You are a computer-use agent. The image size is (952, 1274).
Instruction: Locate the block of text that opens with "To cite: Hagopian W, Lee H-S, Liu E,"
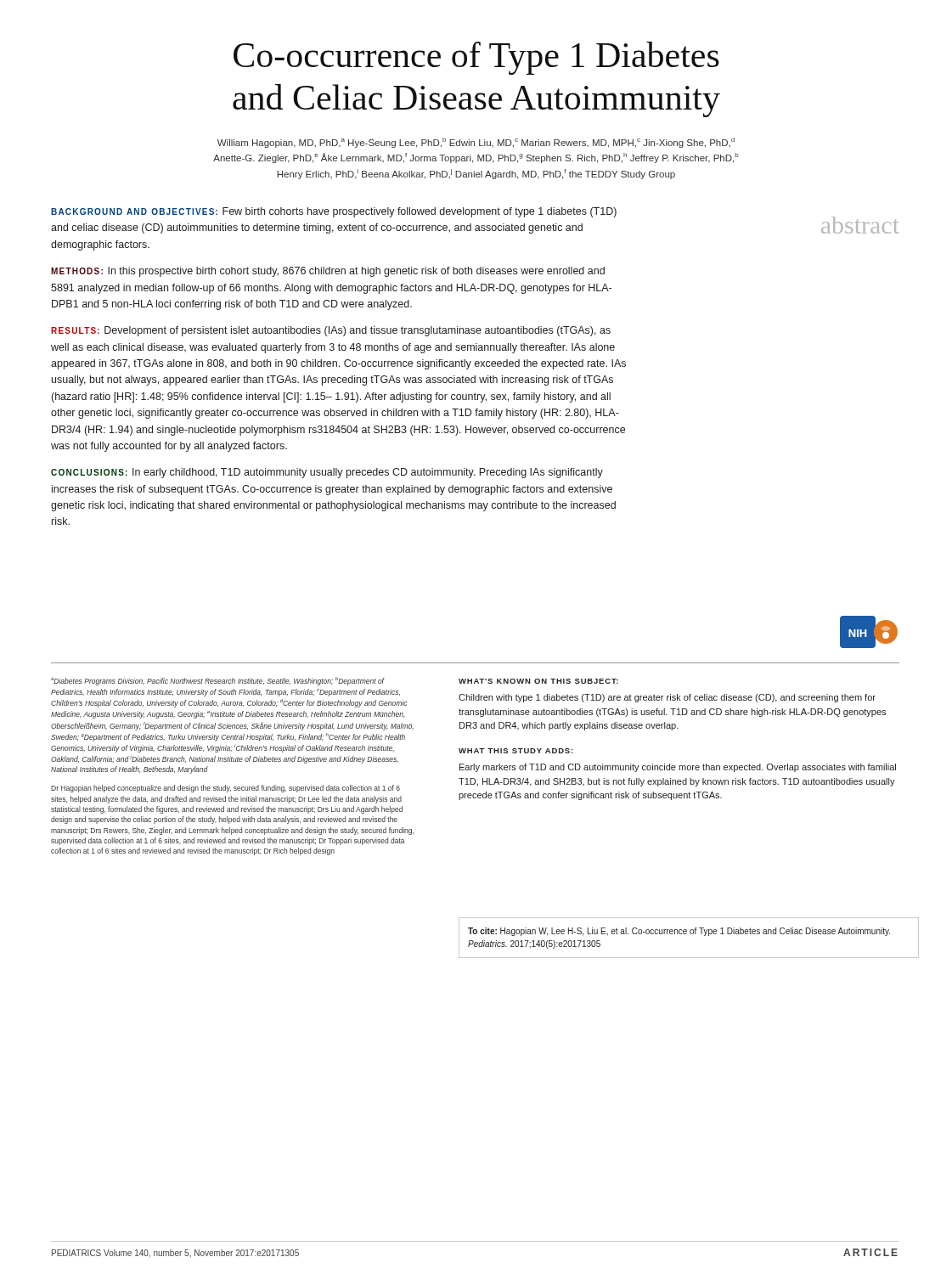point(679,938)
